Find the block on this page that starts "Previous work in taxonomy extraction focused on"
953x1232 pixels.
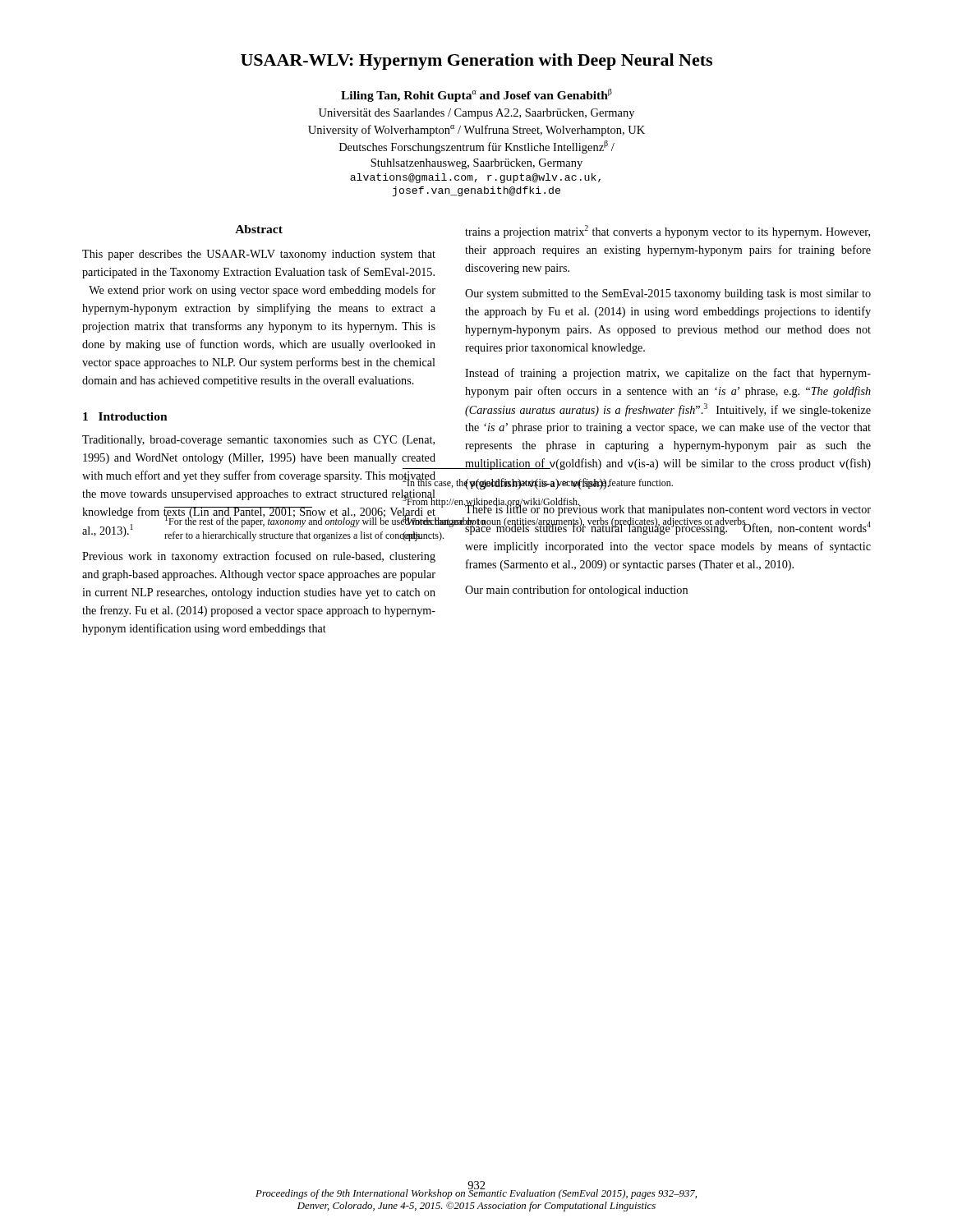click(259, 592)
